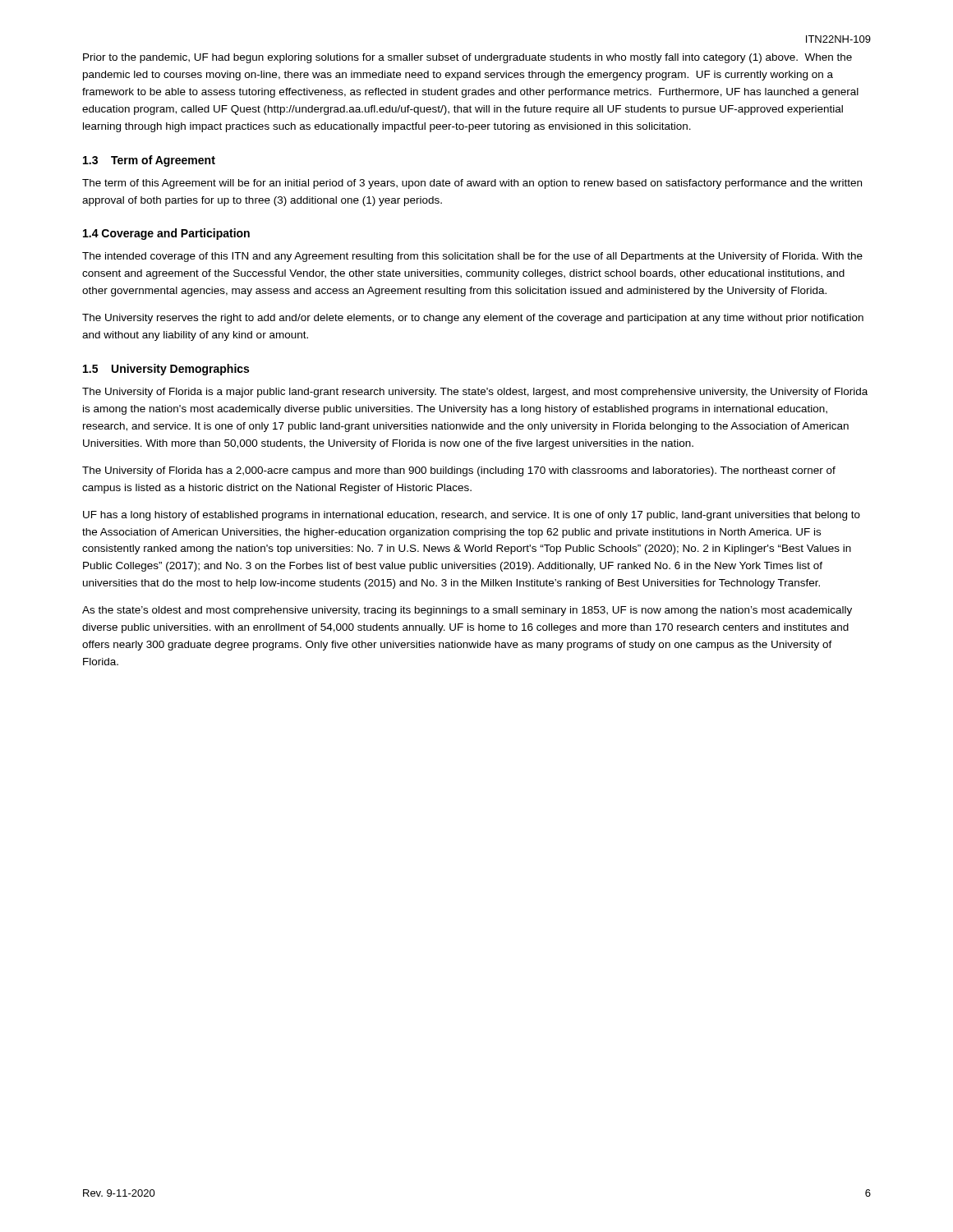Locate the block of text that opens with "UF has a long history of established"
953x1232 pixels.
(471, 549)
